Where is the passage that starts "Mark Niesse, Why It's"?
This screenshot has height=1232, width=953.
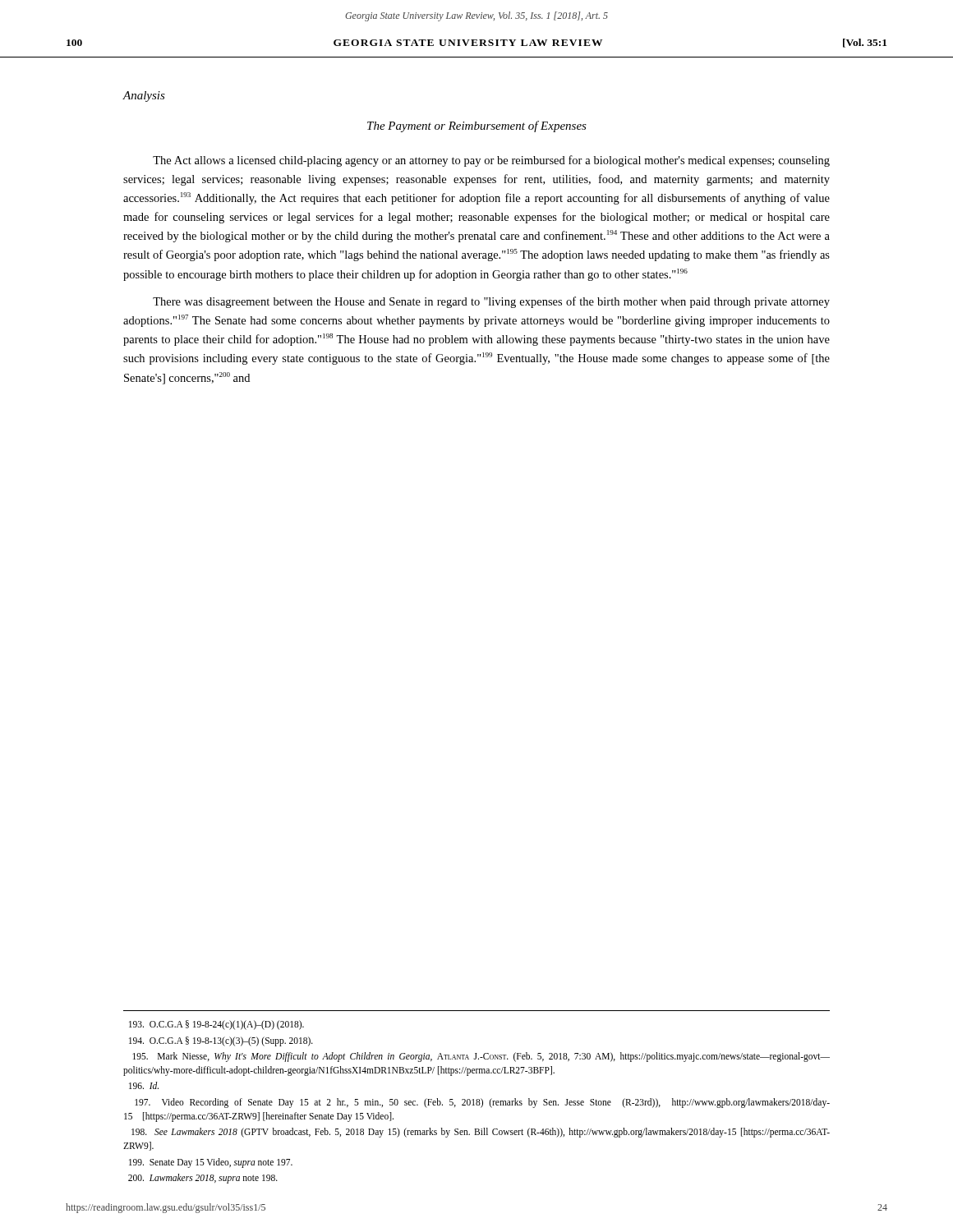[x=476, y=1063]
